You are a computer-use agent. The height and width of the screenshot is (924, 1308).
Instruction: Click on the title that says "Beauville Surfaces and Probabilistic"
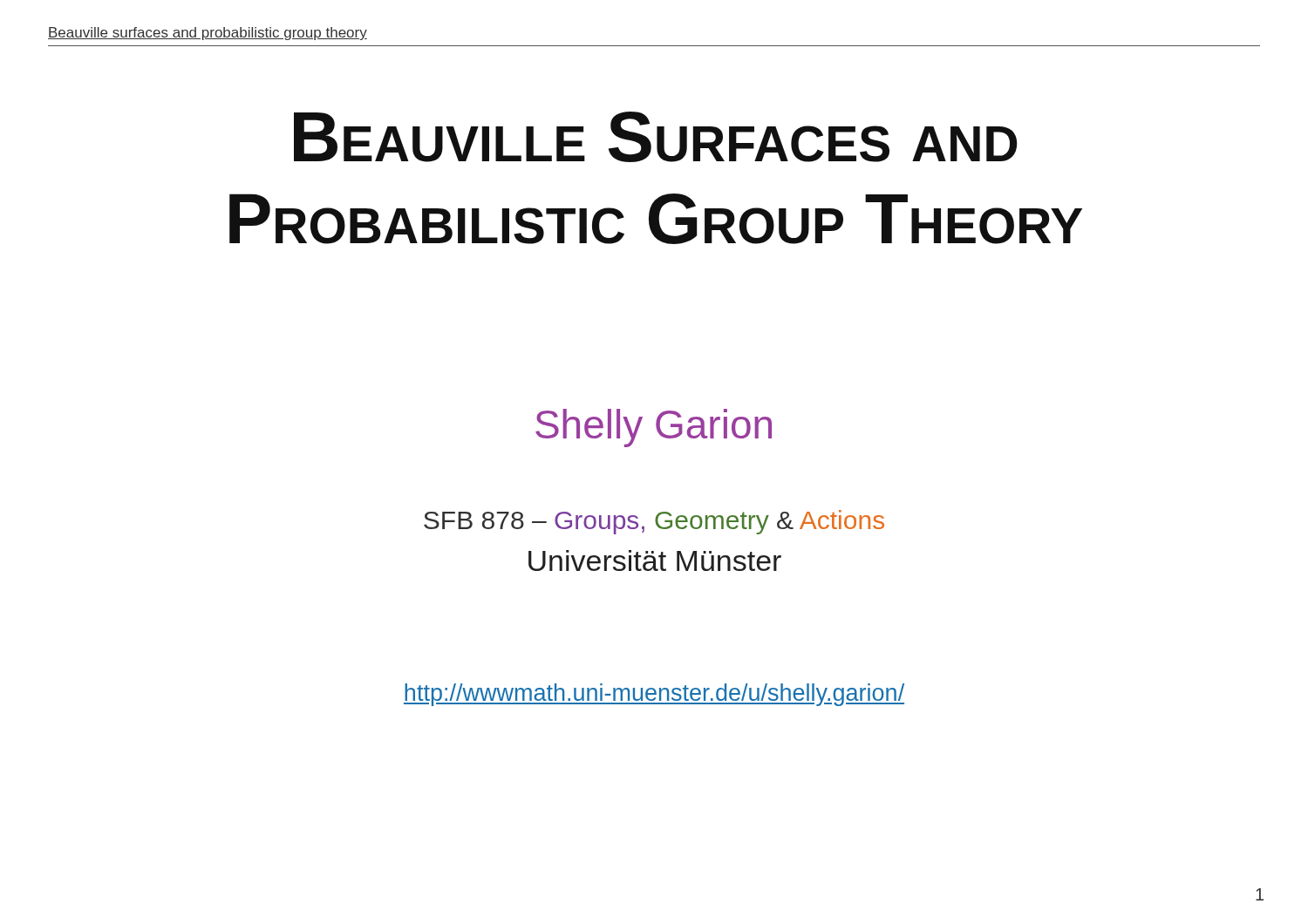pos(654,178)
